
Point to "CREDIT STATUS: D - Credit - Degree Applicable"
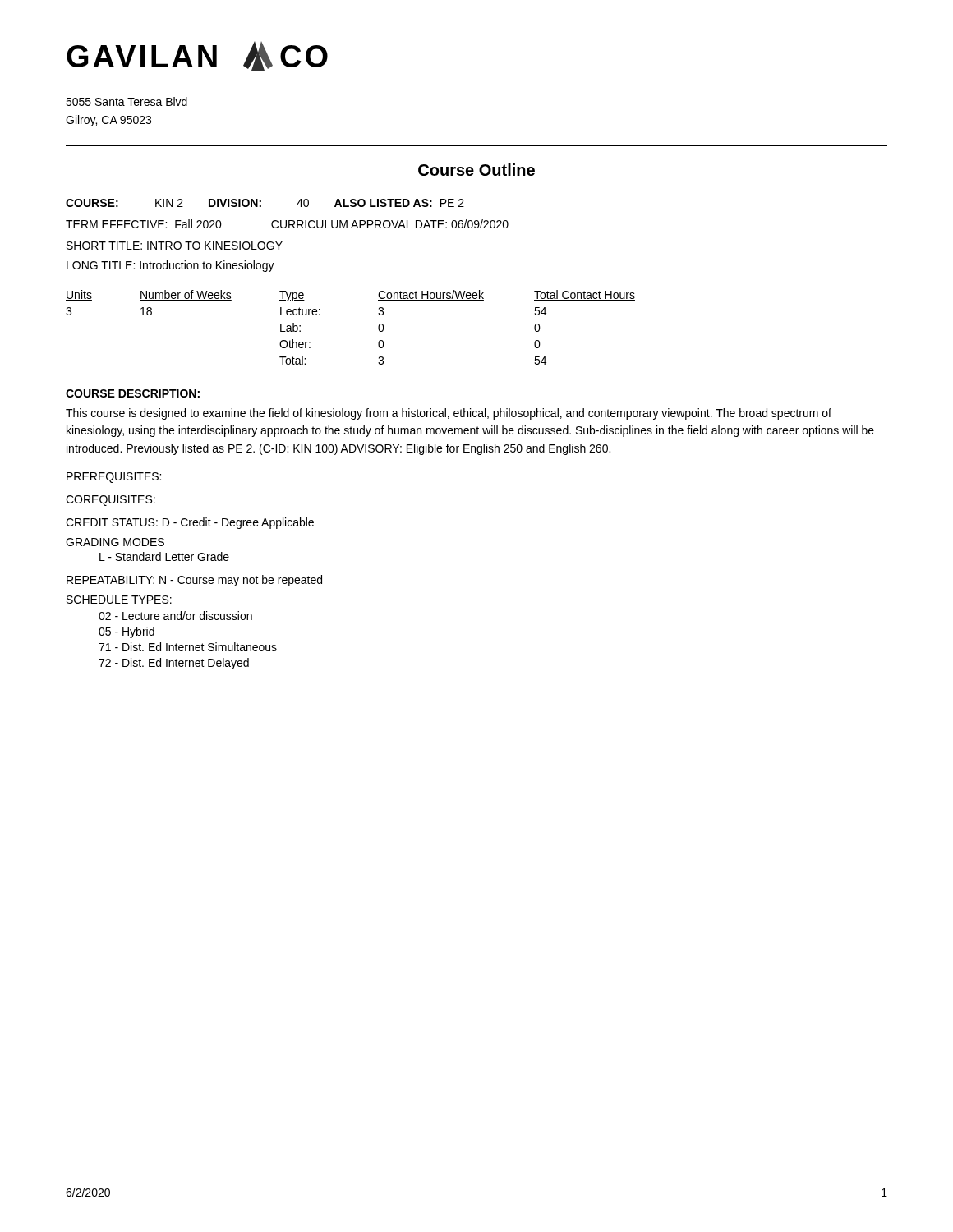point(190,522)
